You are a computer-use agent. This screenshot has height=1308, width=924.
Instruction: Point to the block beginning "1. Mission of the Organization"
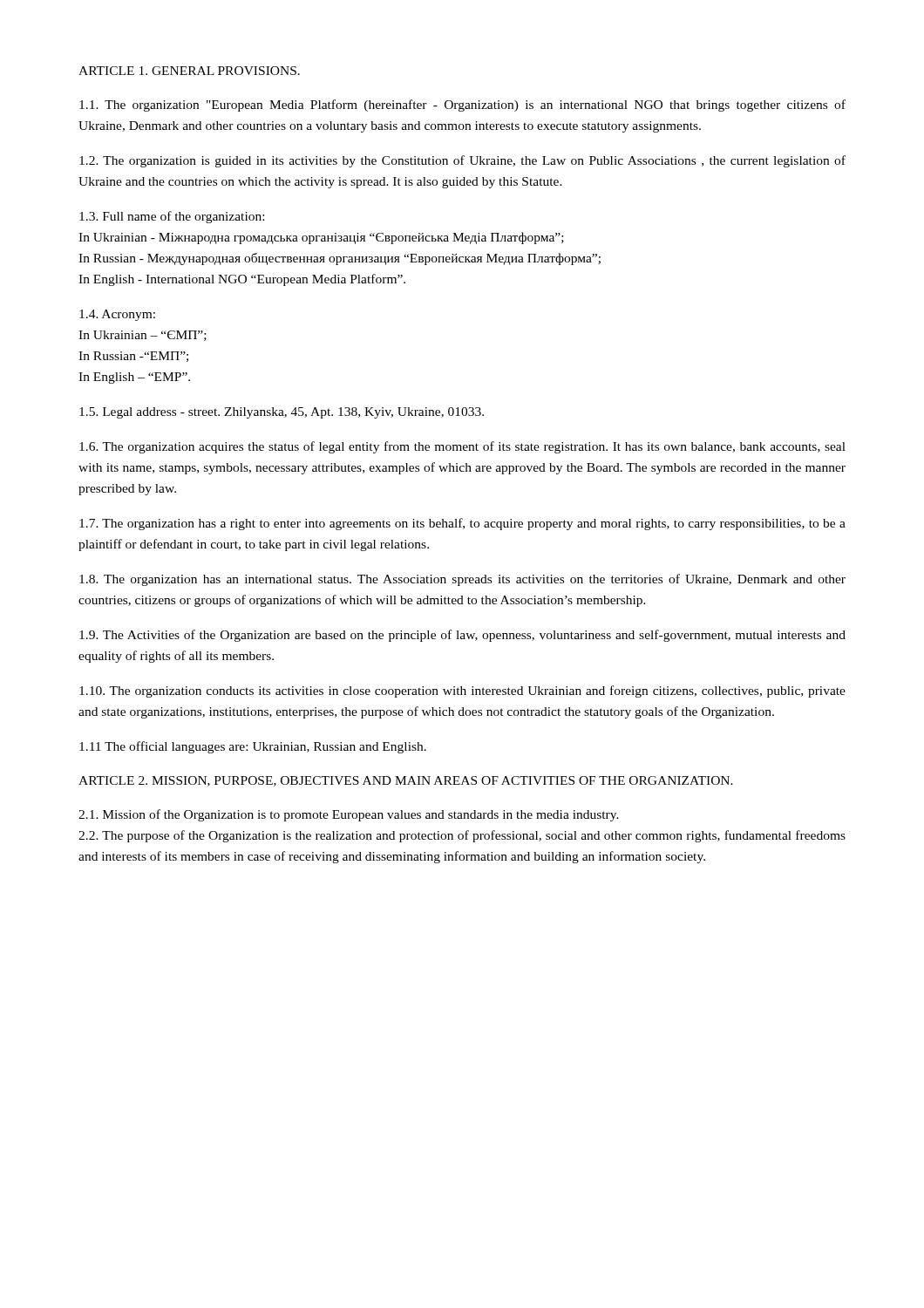tap(349, 814)
